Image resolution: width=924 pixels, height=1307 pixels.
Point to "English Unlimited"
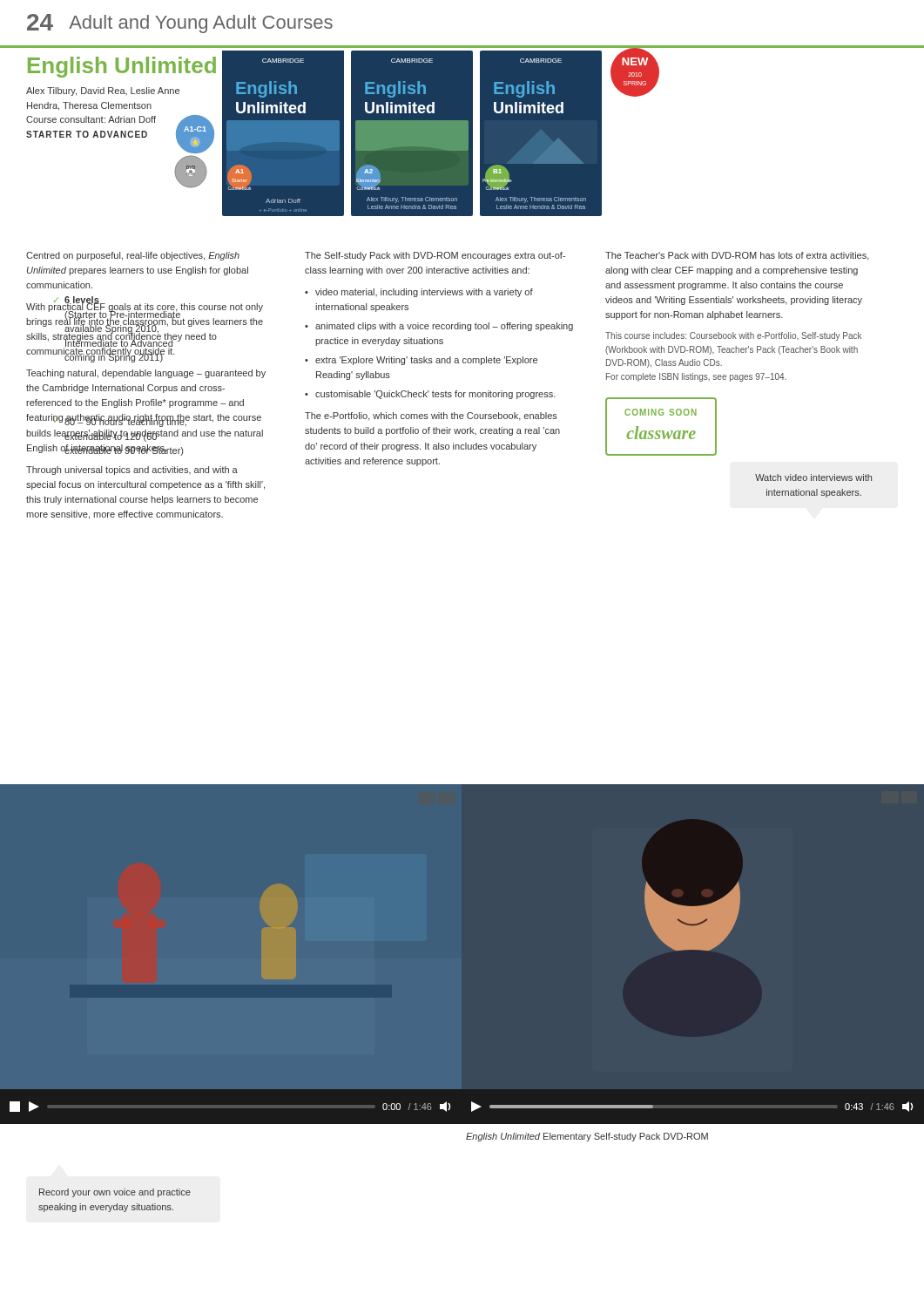(122, 65)
